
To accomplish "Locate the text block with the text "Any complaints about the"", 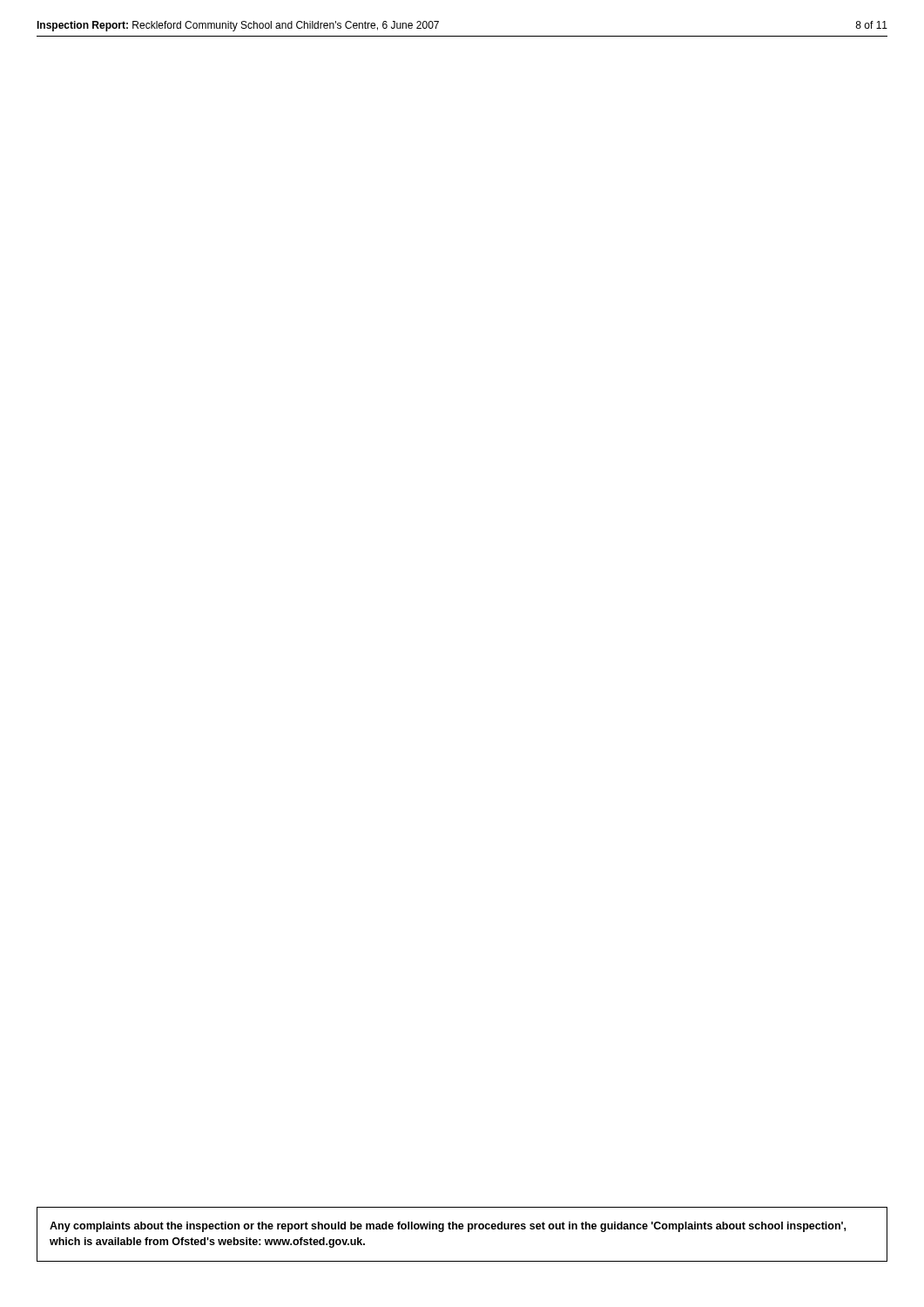I will [448, 1234].
